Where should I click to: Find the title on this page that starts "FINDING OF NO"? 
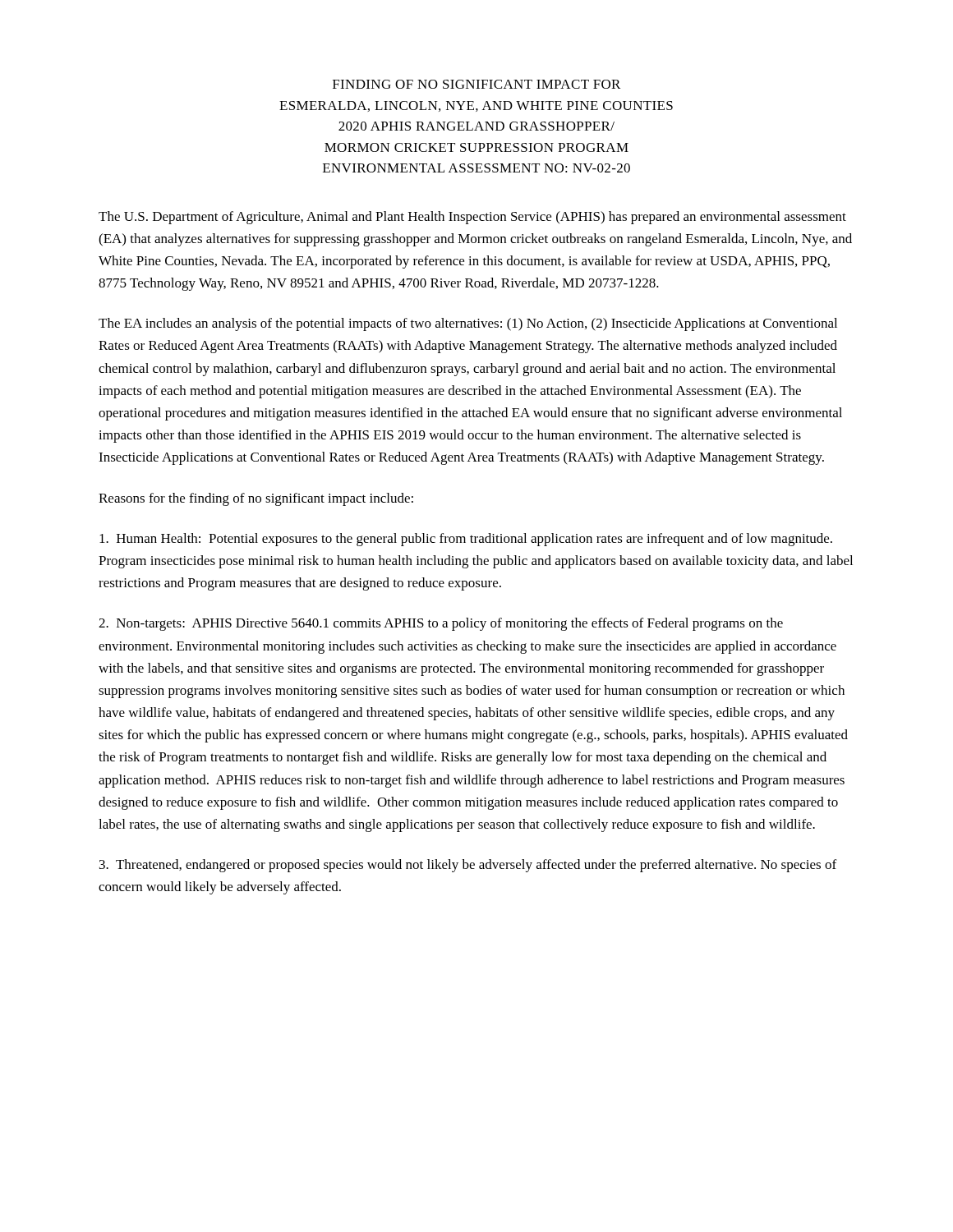coord(476,126)
